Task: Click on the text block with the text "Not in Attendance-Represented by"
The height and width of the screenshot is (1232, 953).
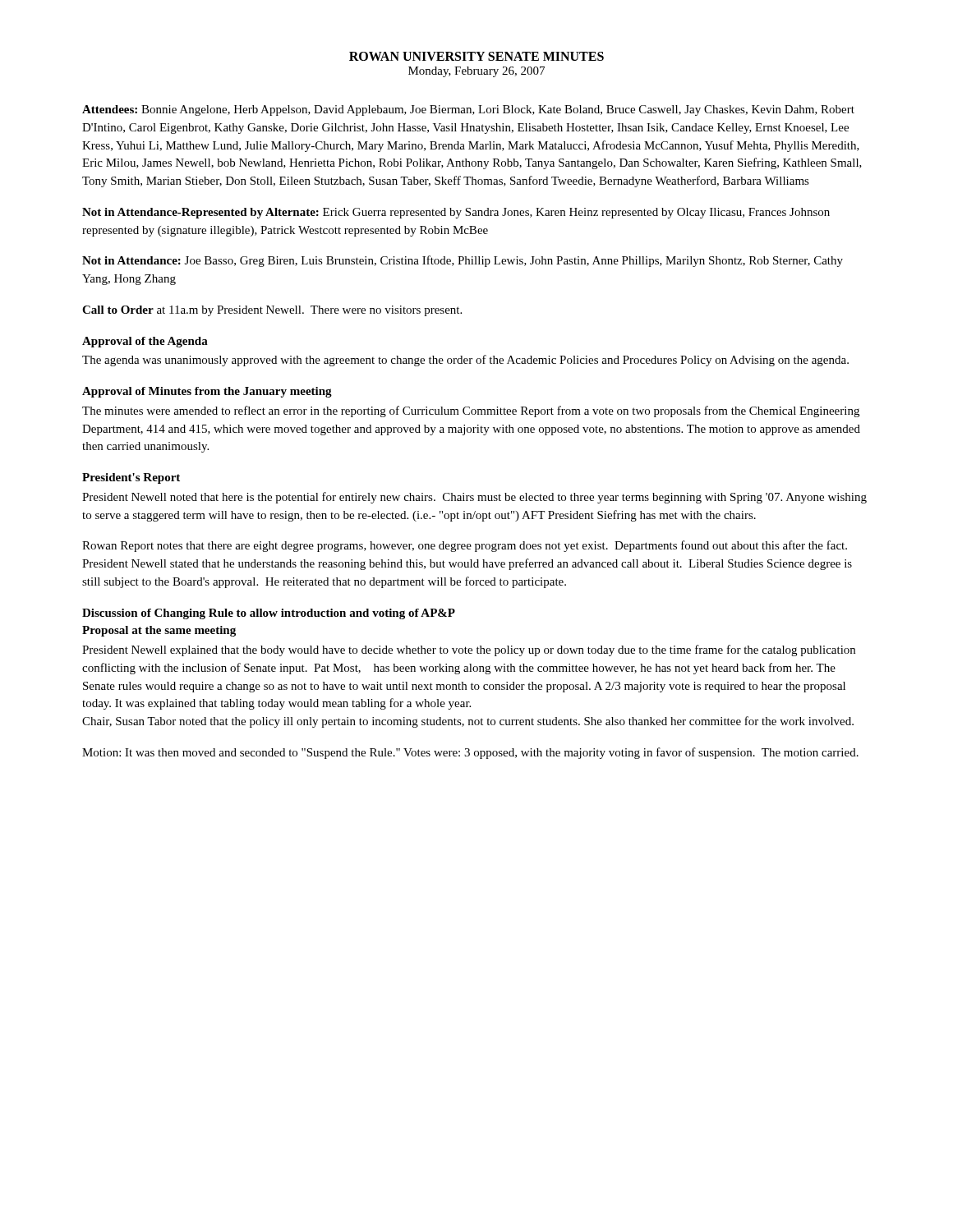Action: click(476, 221)
